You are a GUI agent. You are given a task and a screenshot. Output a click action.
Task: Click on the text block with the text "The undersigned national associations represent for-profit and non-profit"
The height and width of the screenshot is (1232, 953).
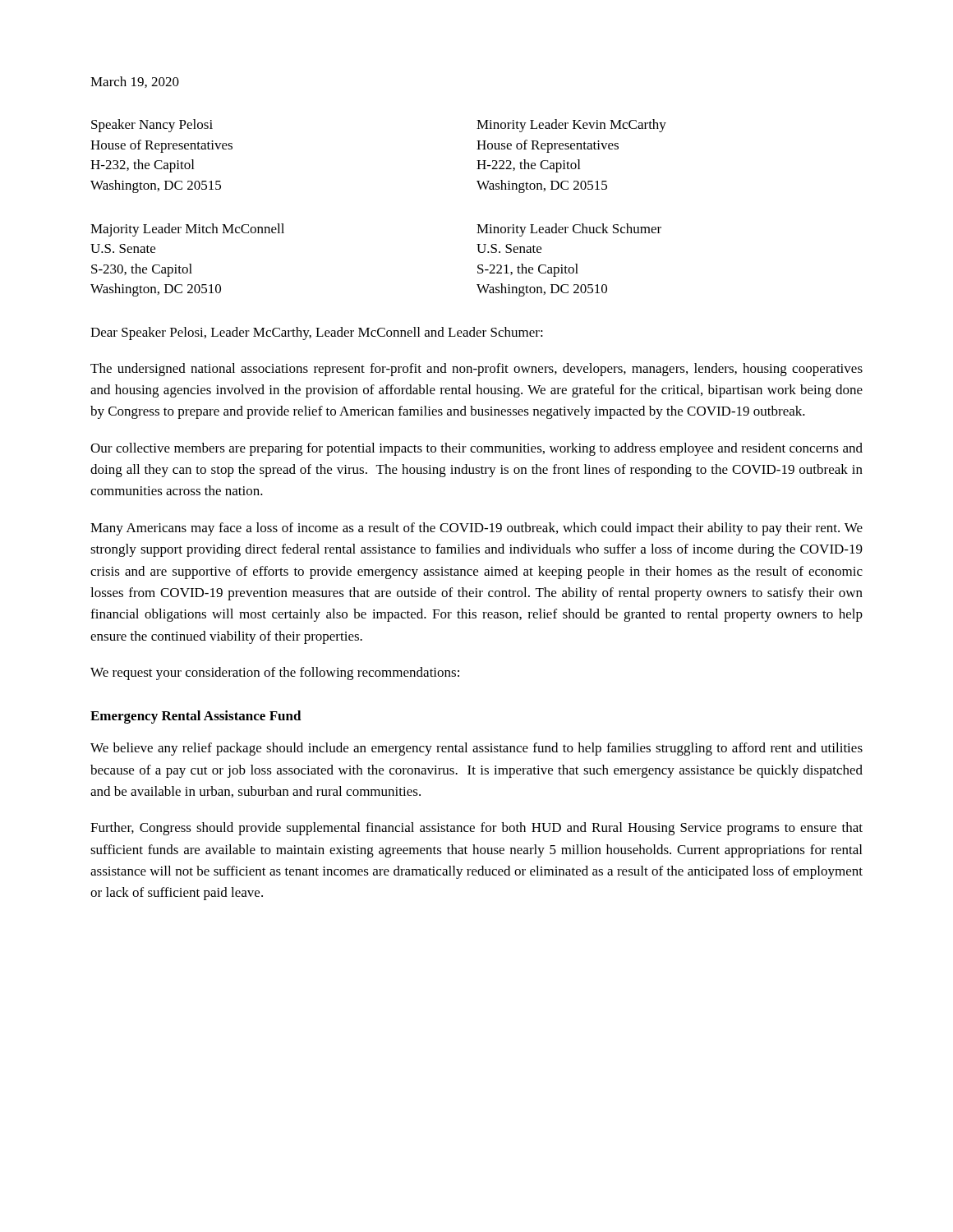(476, 390)
